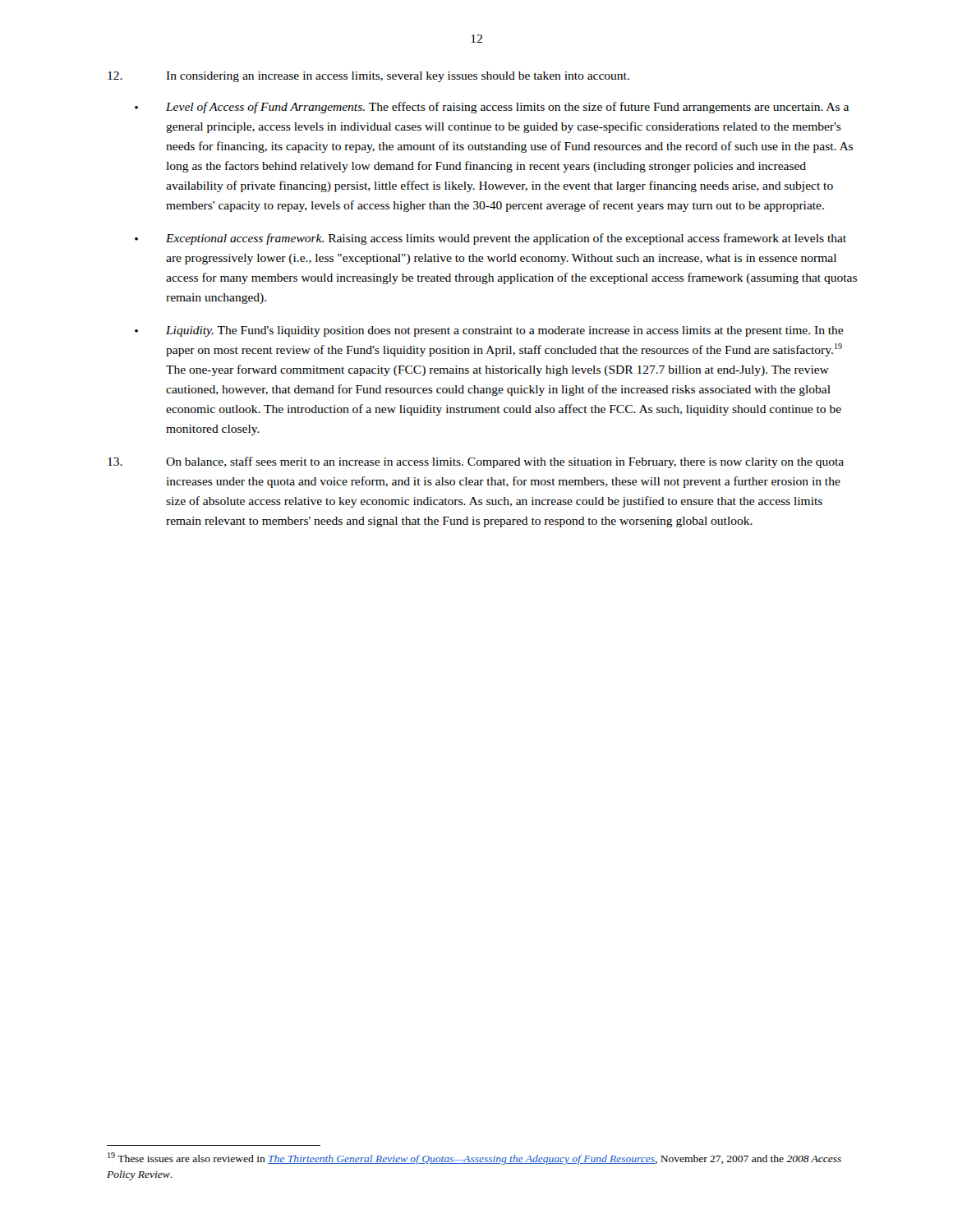Find the text block starting "On balance, staff sees merit"
Screen dimensions: 1232x953
pos(483,491)
